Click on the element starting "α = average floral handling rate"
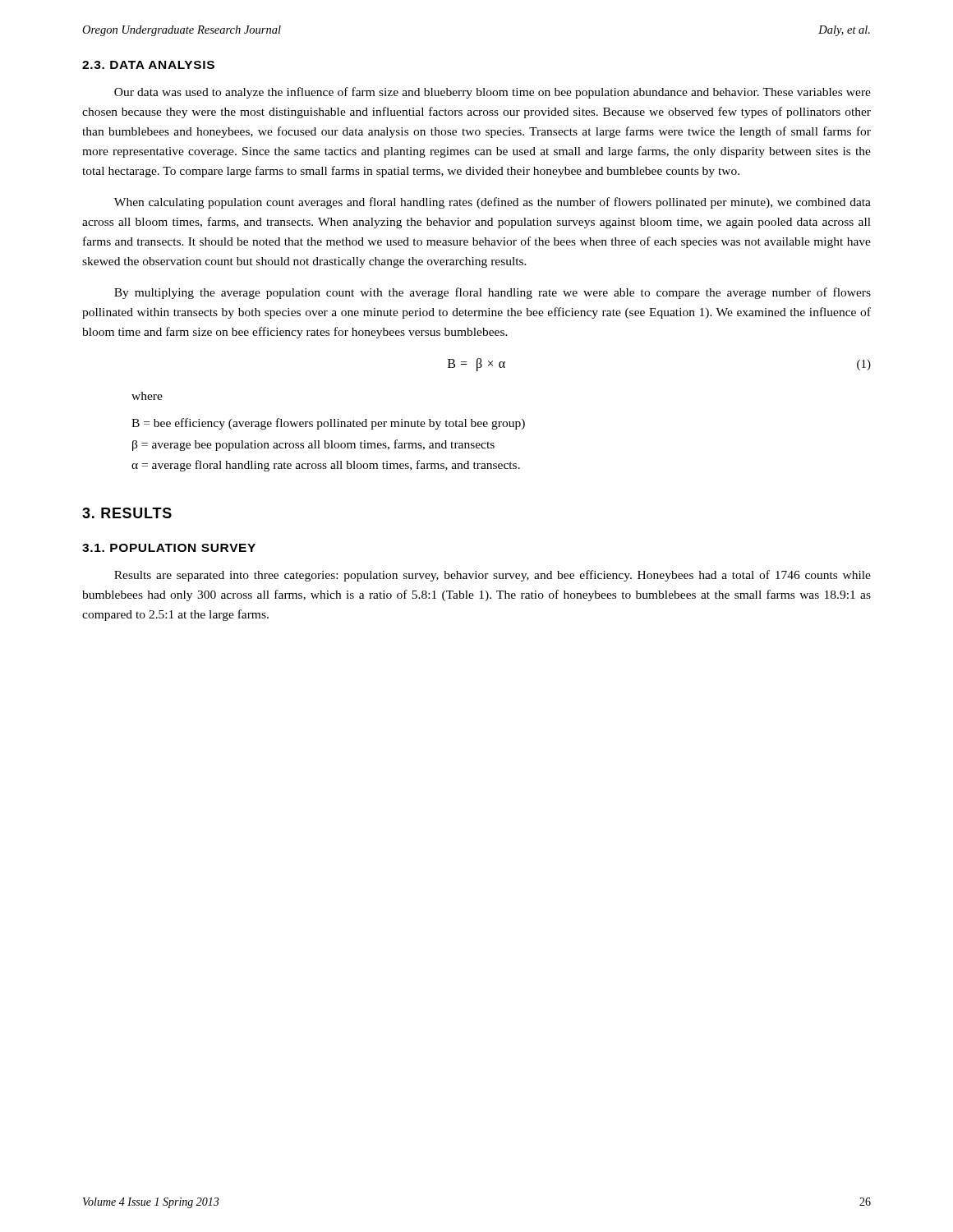The image size is (953, 1232). click(x=326, y=465)
